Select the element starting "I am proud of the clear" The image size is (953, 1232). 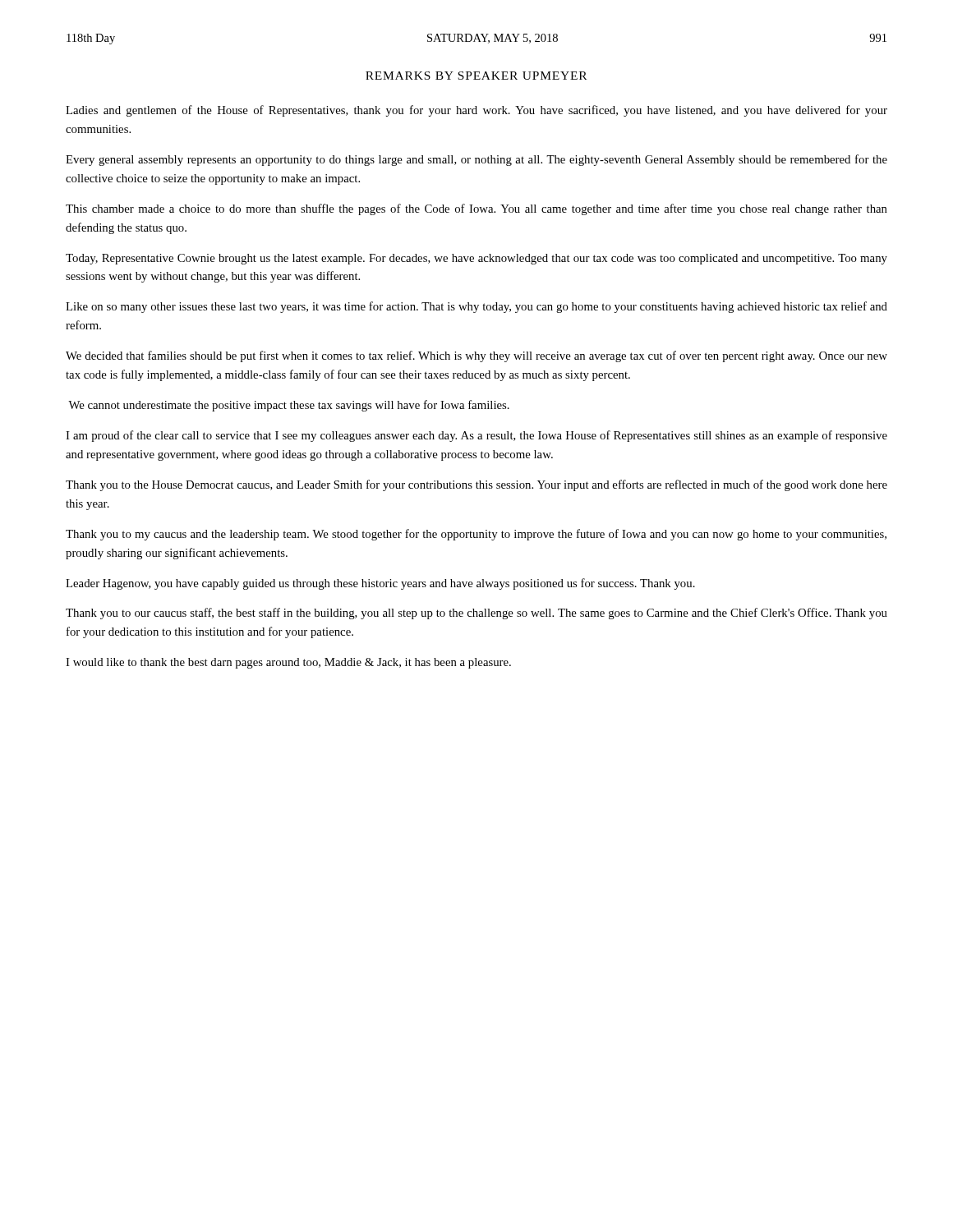[476, 445]
